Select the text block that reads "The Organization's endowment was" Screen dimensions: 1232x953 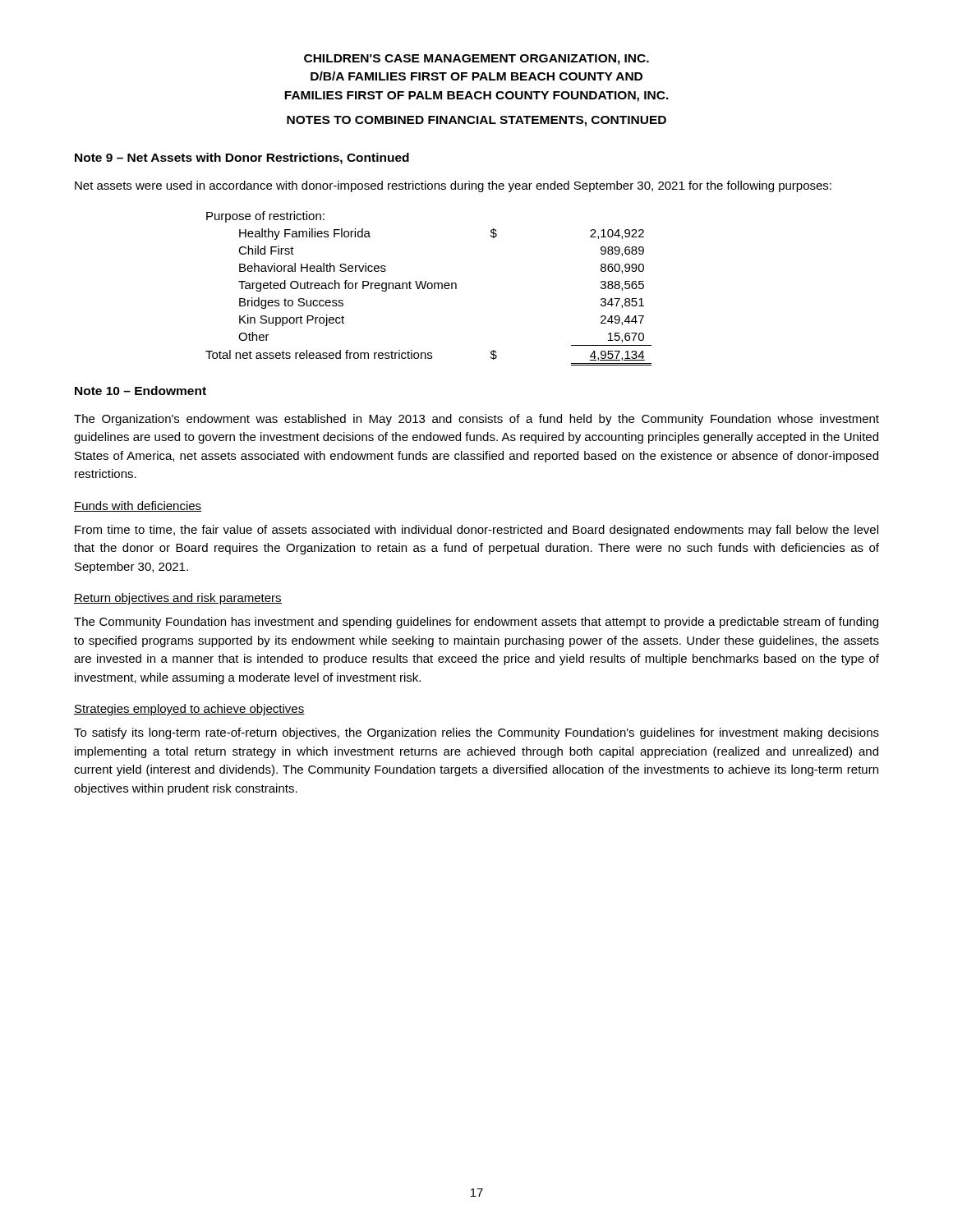click(x=476, y=446)
